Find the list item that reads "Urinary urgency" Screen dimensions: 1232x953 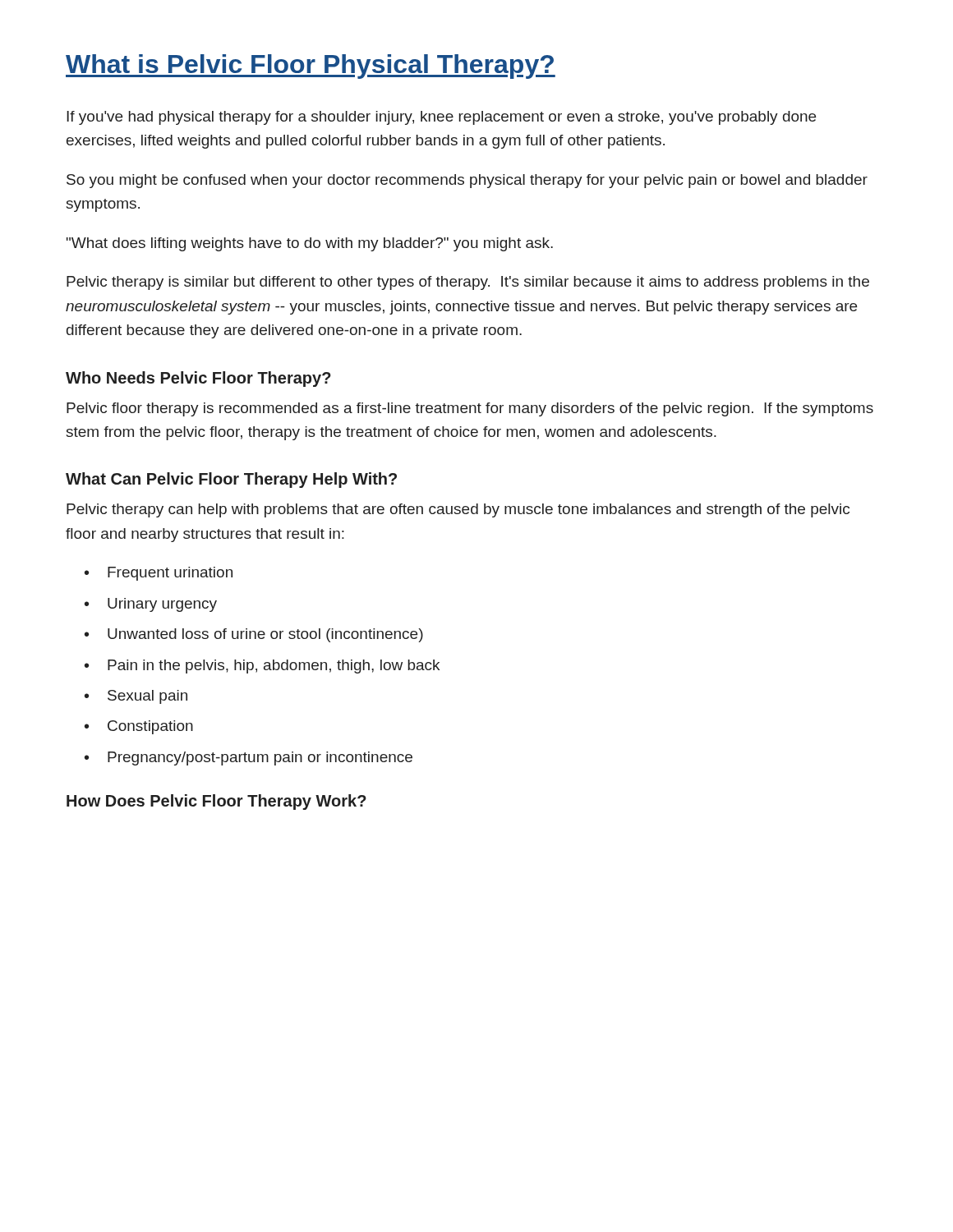[x=162, y=603]
